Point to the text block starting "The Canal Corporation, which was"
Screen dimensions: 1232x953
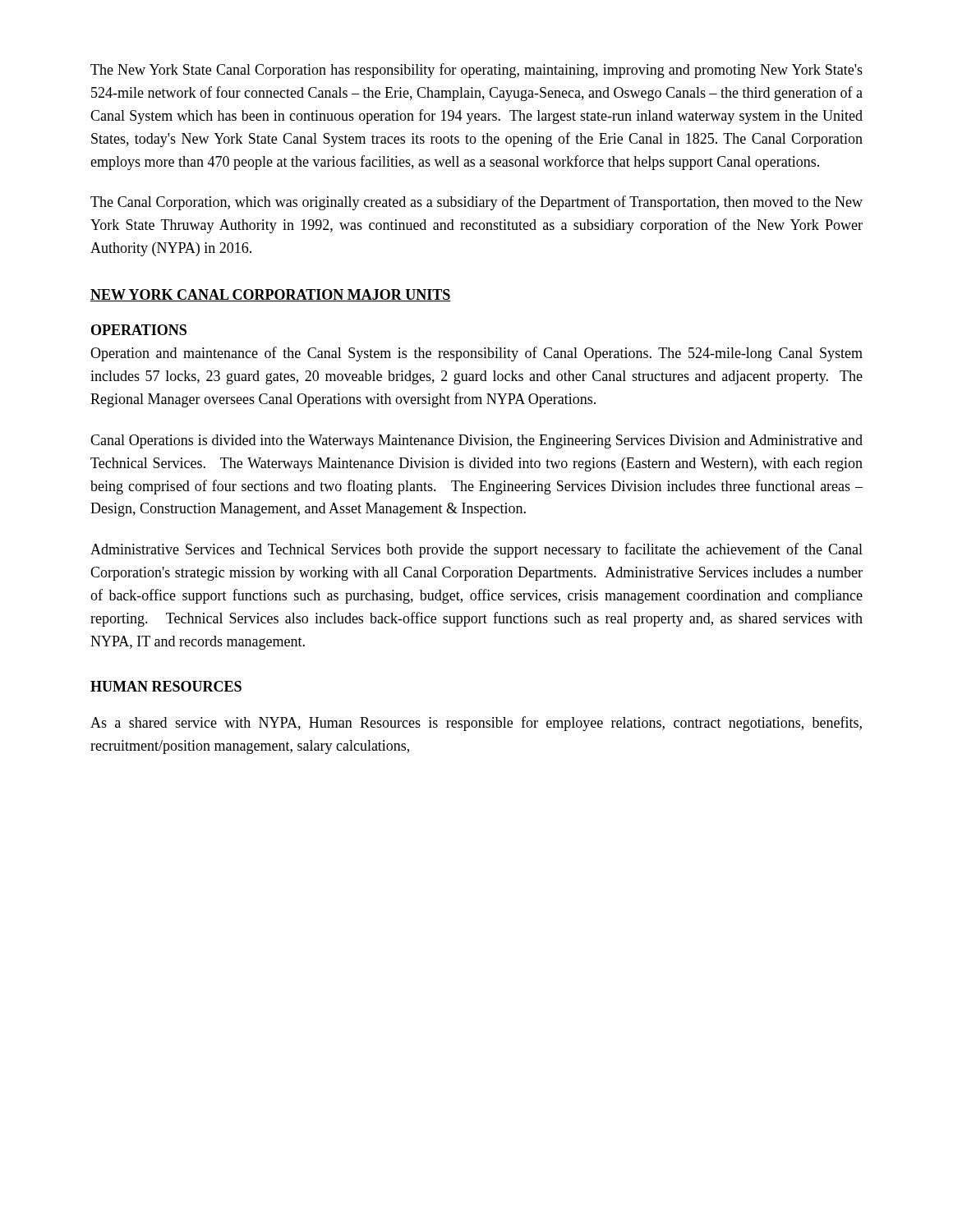[476, 225]
